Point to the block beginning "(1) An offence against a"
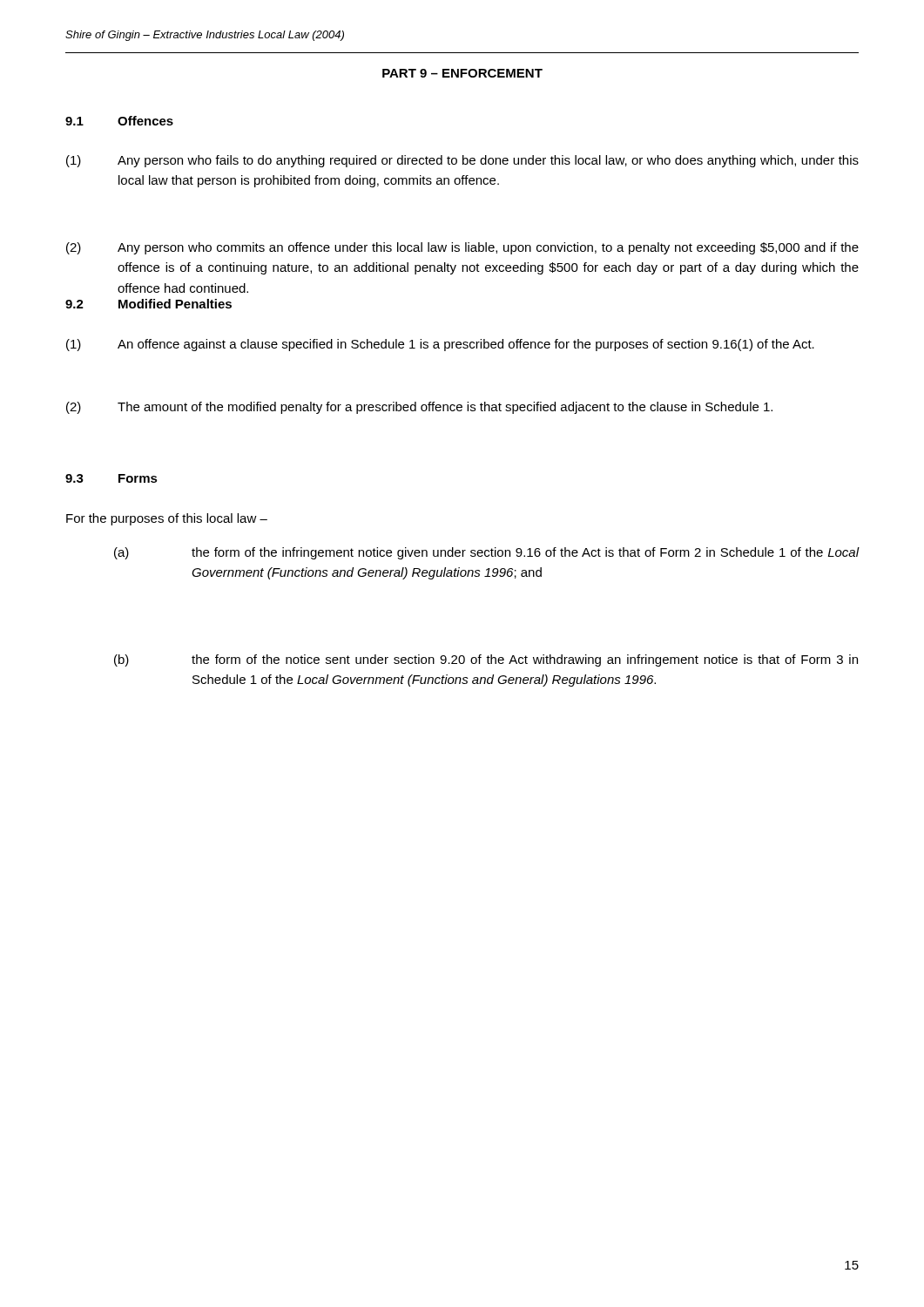 [462, 344]
